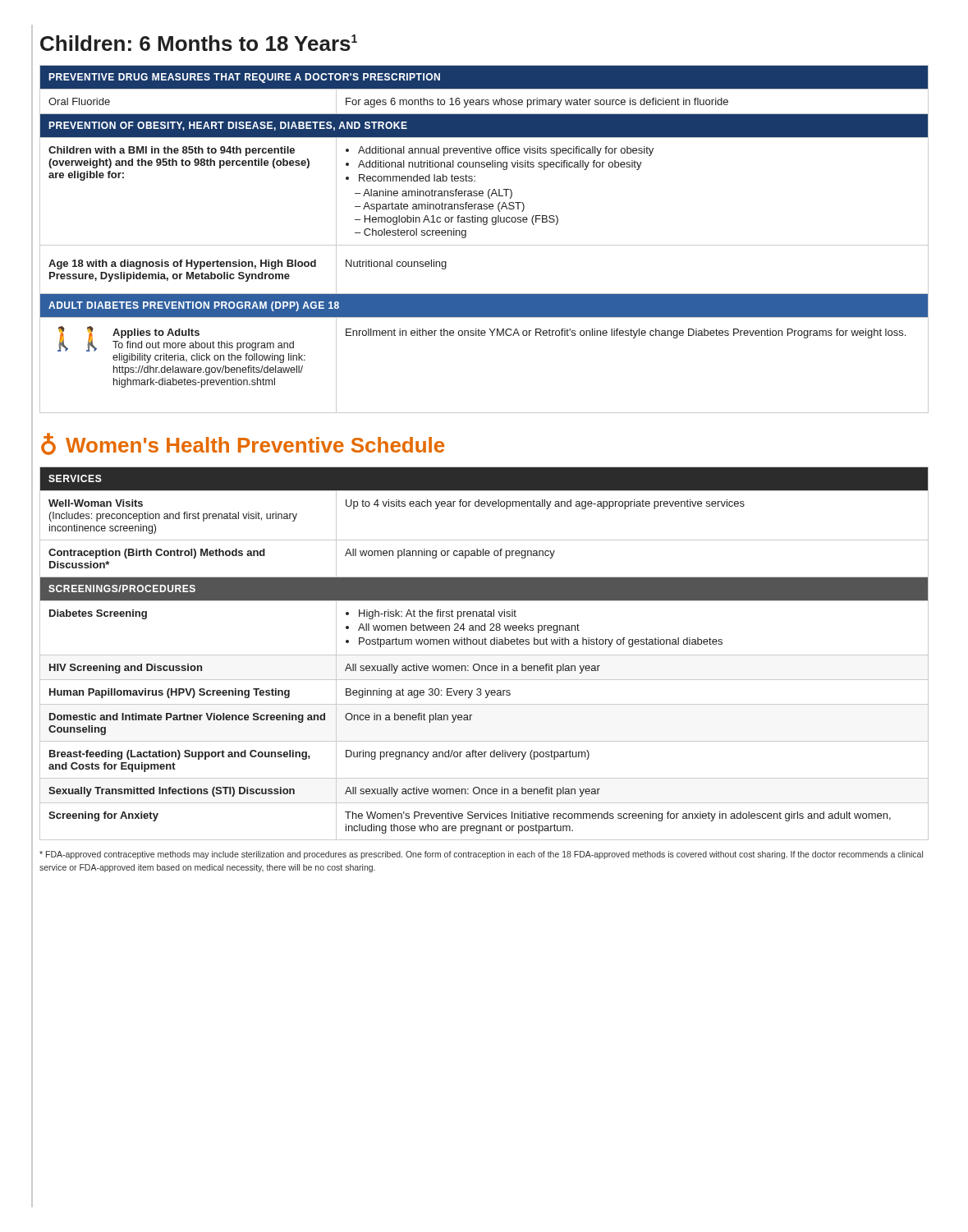This screenshot has height=1232, width=968.
Task: Click on the table containing "Human Papillomavirus (HPV) Screening"
Action: pyautogui.click(x=484, y=654)
